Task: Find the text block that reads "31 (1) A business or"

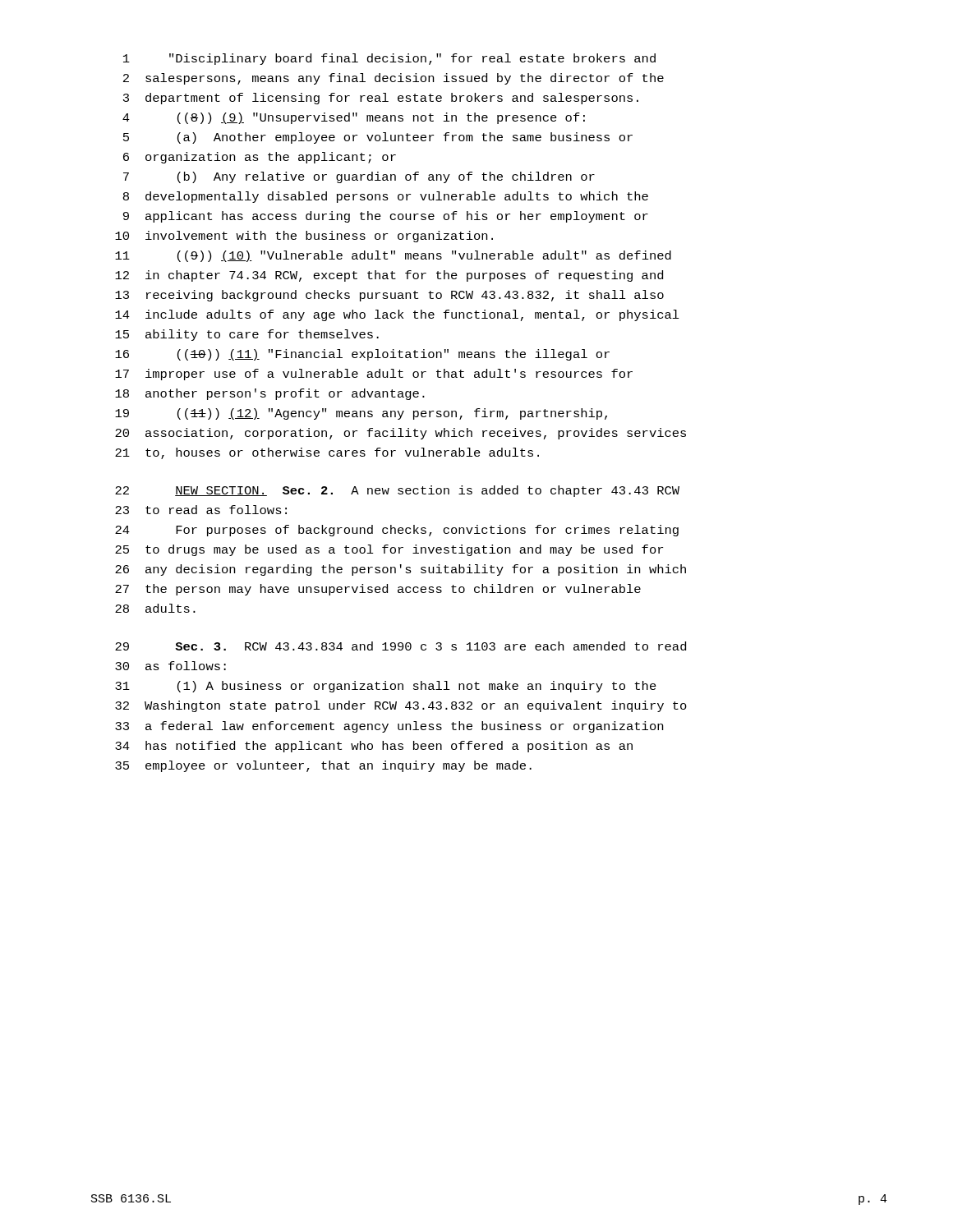Action: tap(489, 726)
